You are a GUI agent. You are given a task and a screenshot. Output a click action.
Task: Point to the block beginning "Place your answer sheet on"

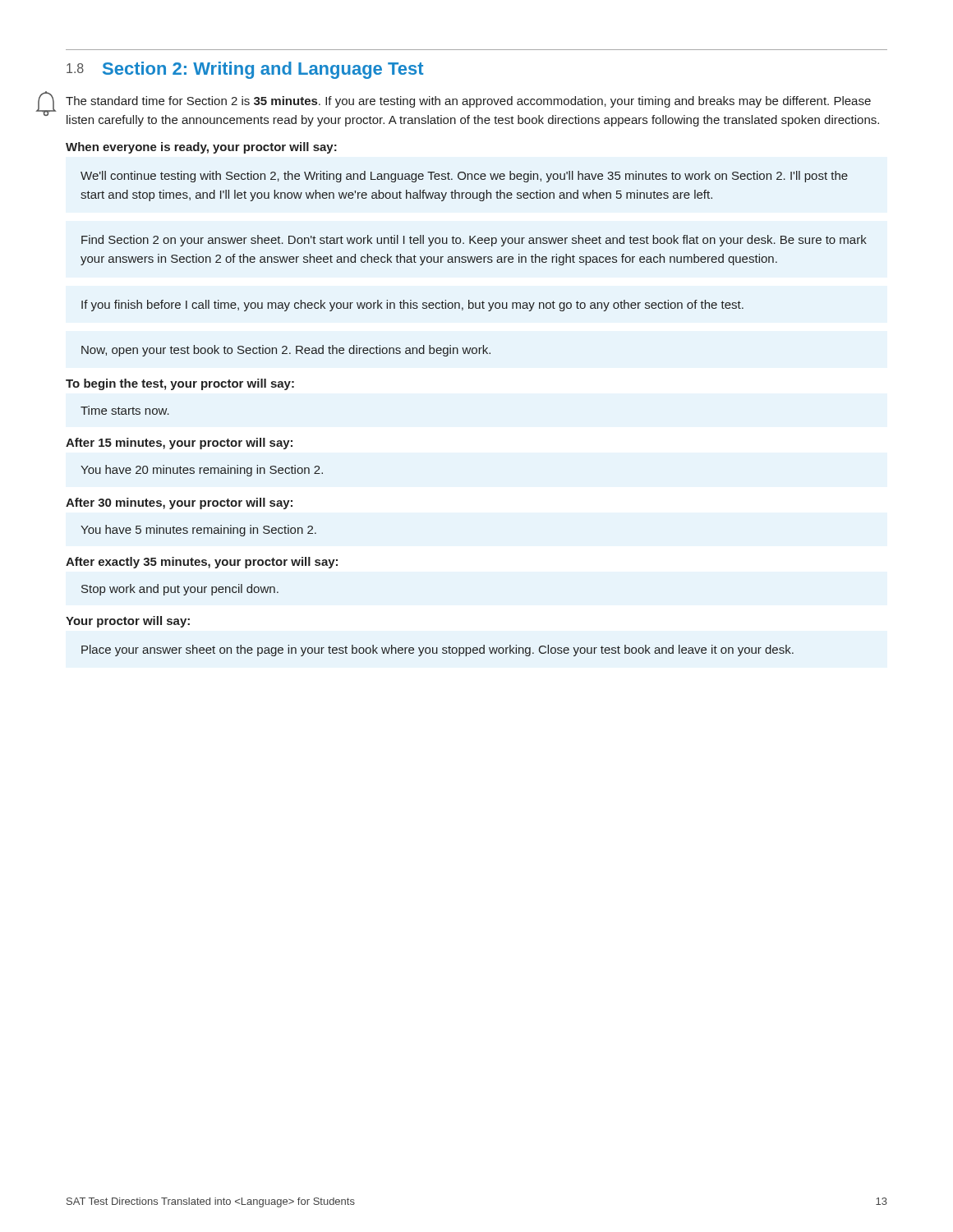point(437,649)
